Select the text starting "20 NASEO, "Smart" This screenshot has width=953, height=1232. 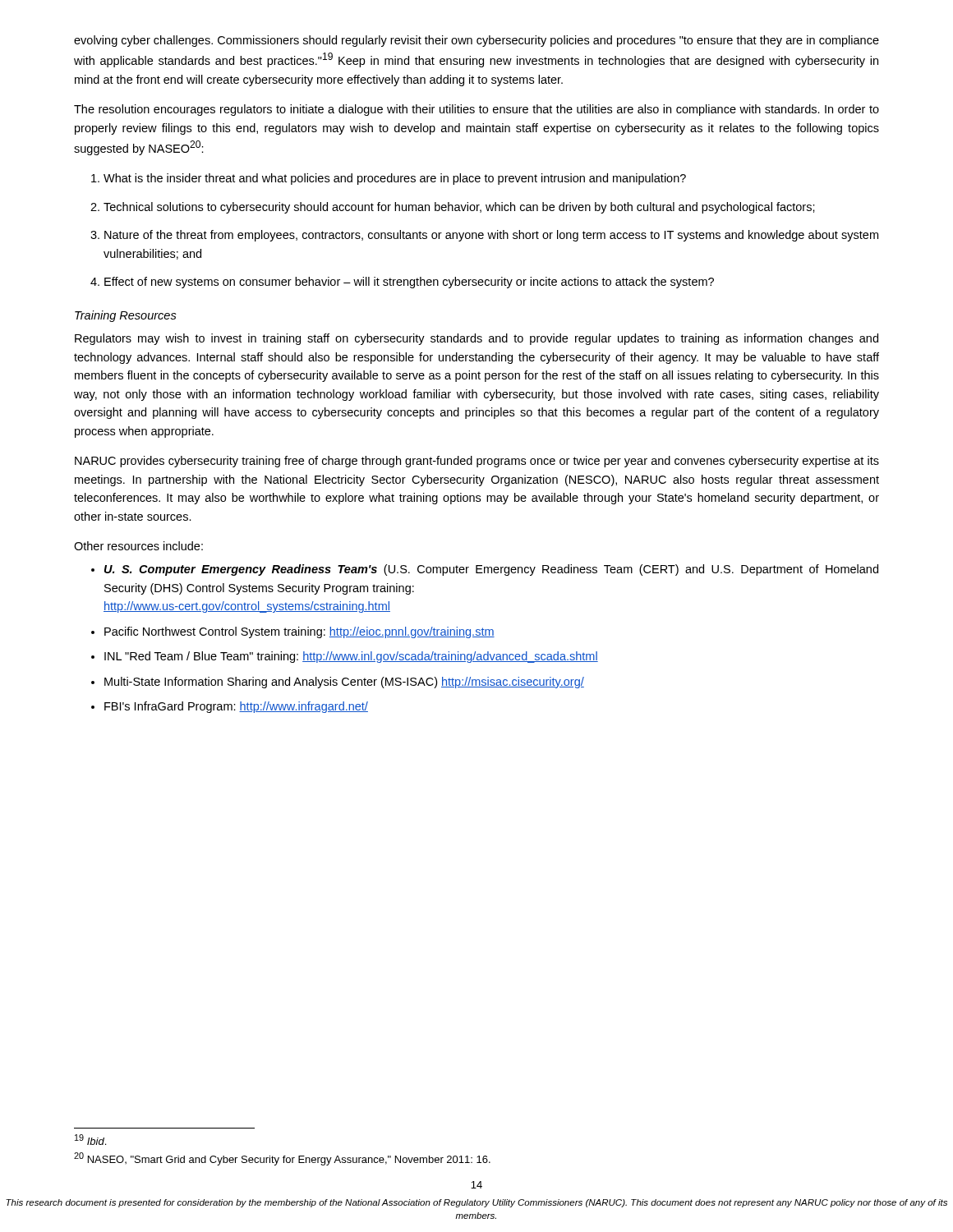click(x=282, y=1158)
